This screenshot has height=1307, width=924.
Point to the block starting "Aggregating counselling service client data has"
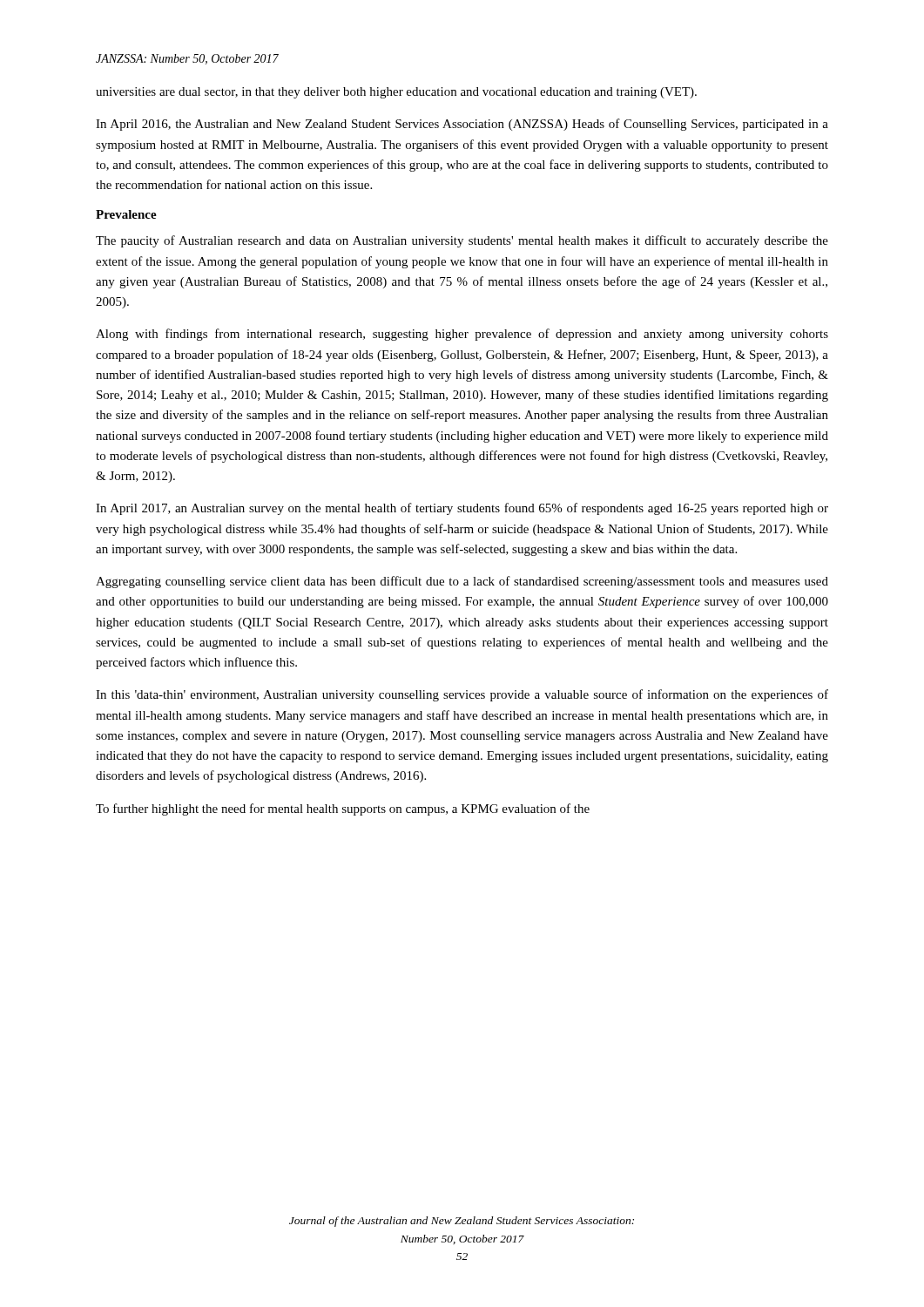pos(462,622)
